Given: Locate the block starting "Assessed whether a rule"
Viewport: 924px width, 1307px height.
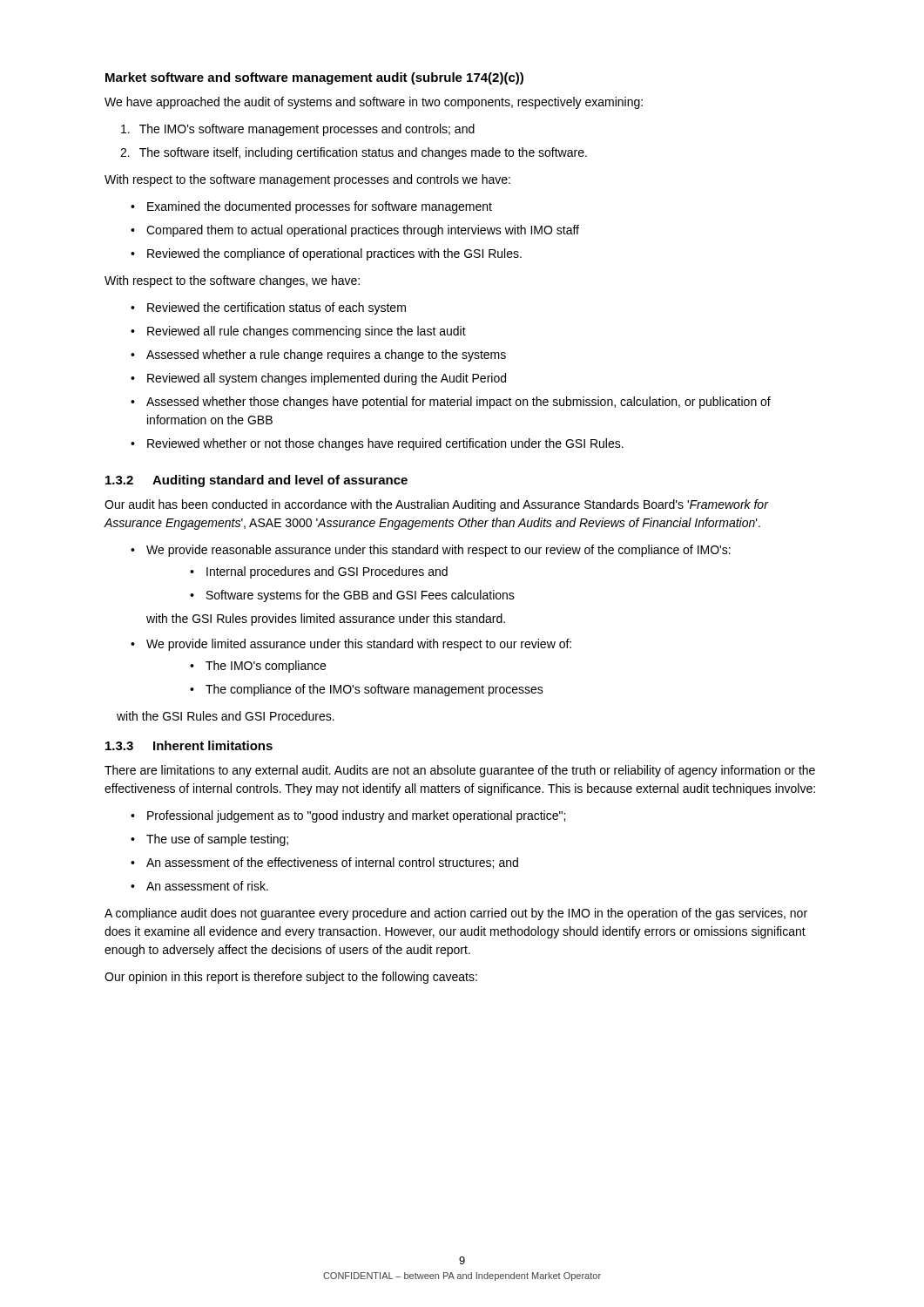Looking at the screenshot, I should click(326, 355).
